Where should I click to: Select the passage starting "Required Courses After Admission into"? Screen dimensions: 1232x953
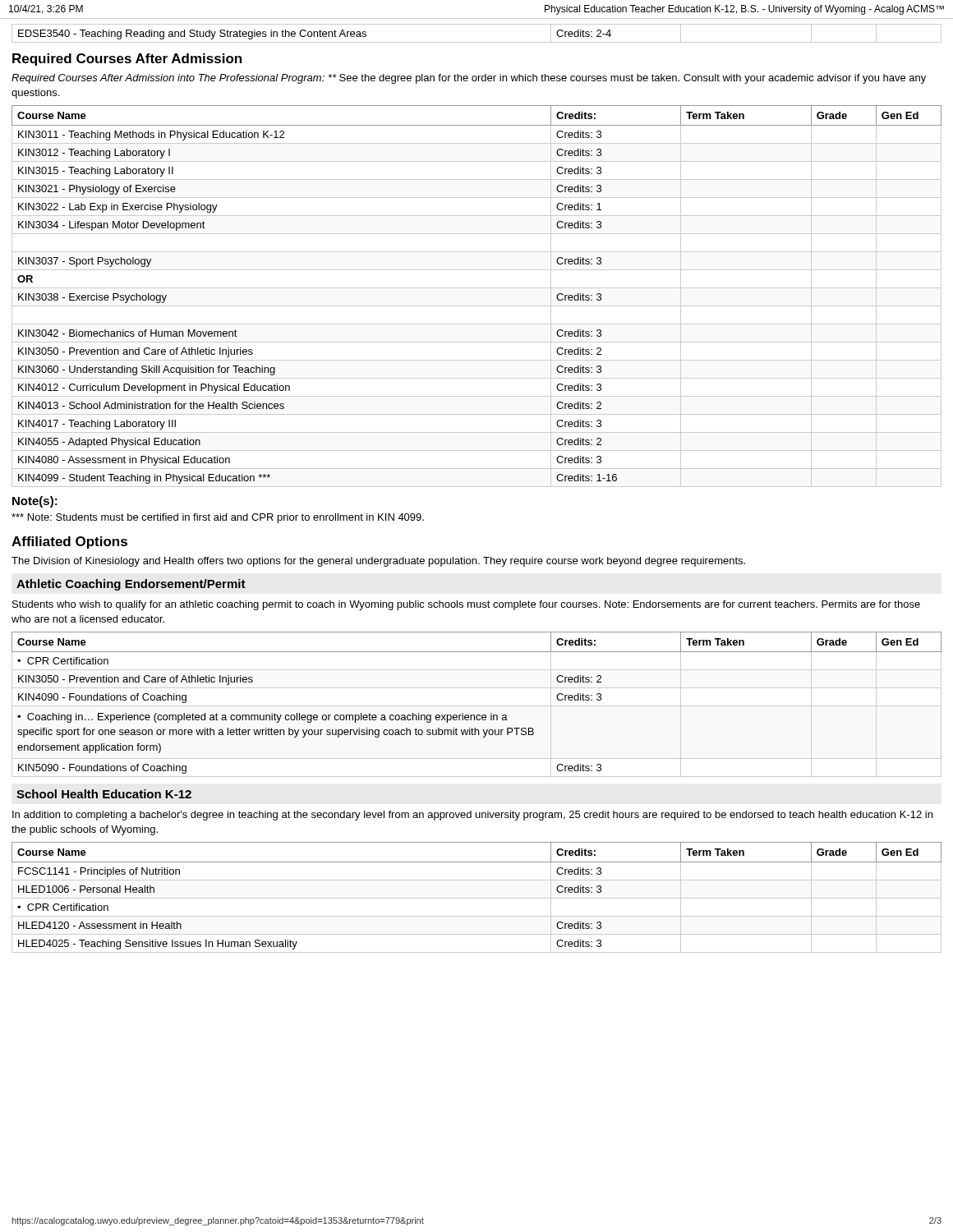coord(469,85)
